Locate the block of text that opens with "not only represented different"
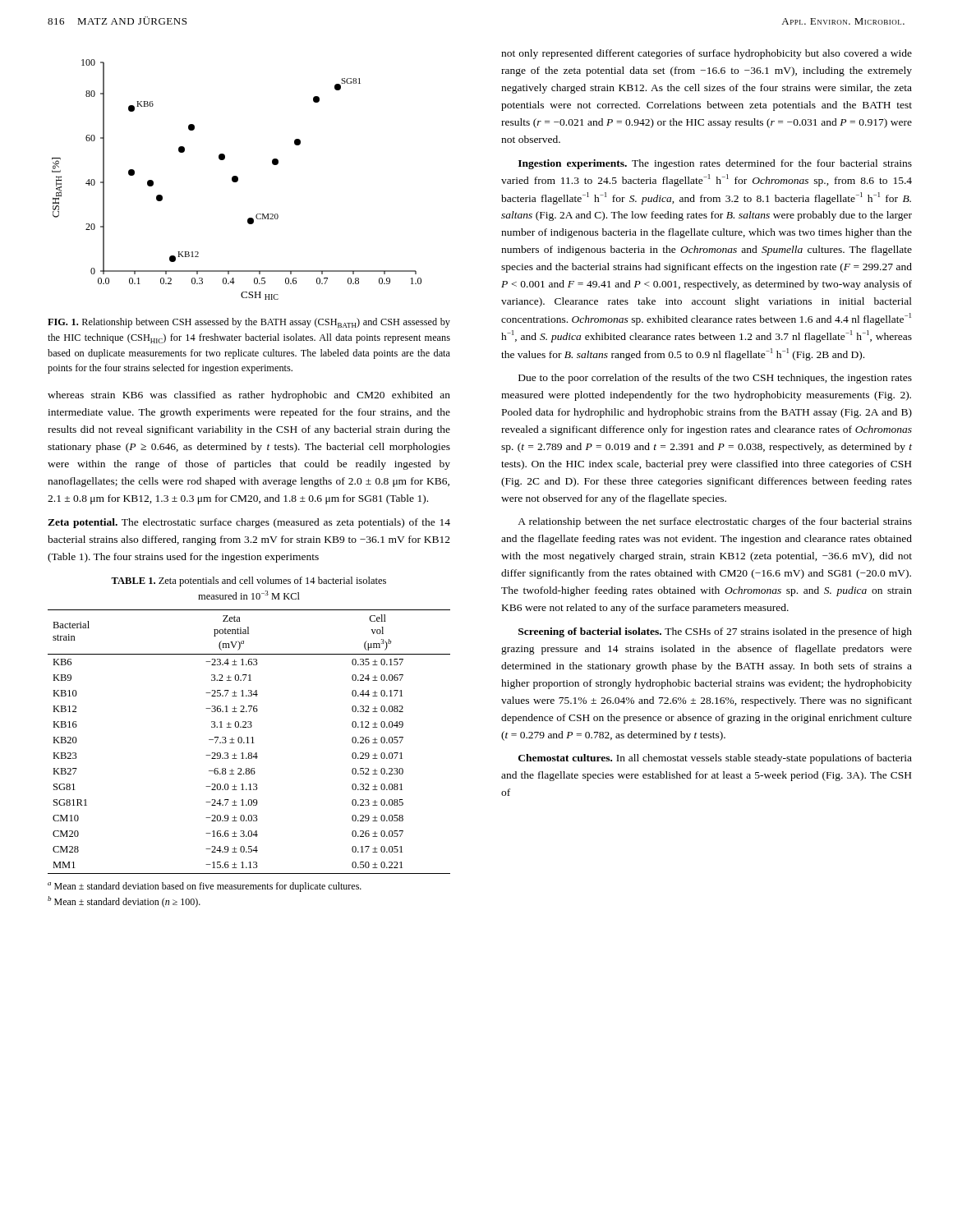The width and height of the screenshot is (953, 1232). click(x=707, y=424)
